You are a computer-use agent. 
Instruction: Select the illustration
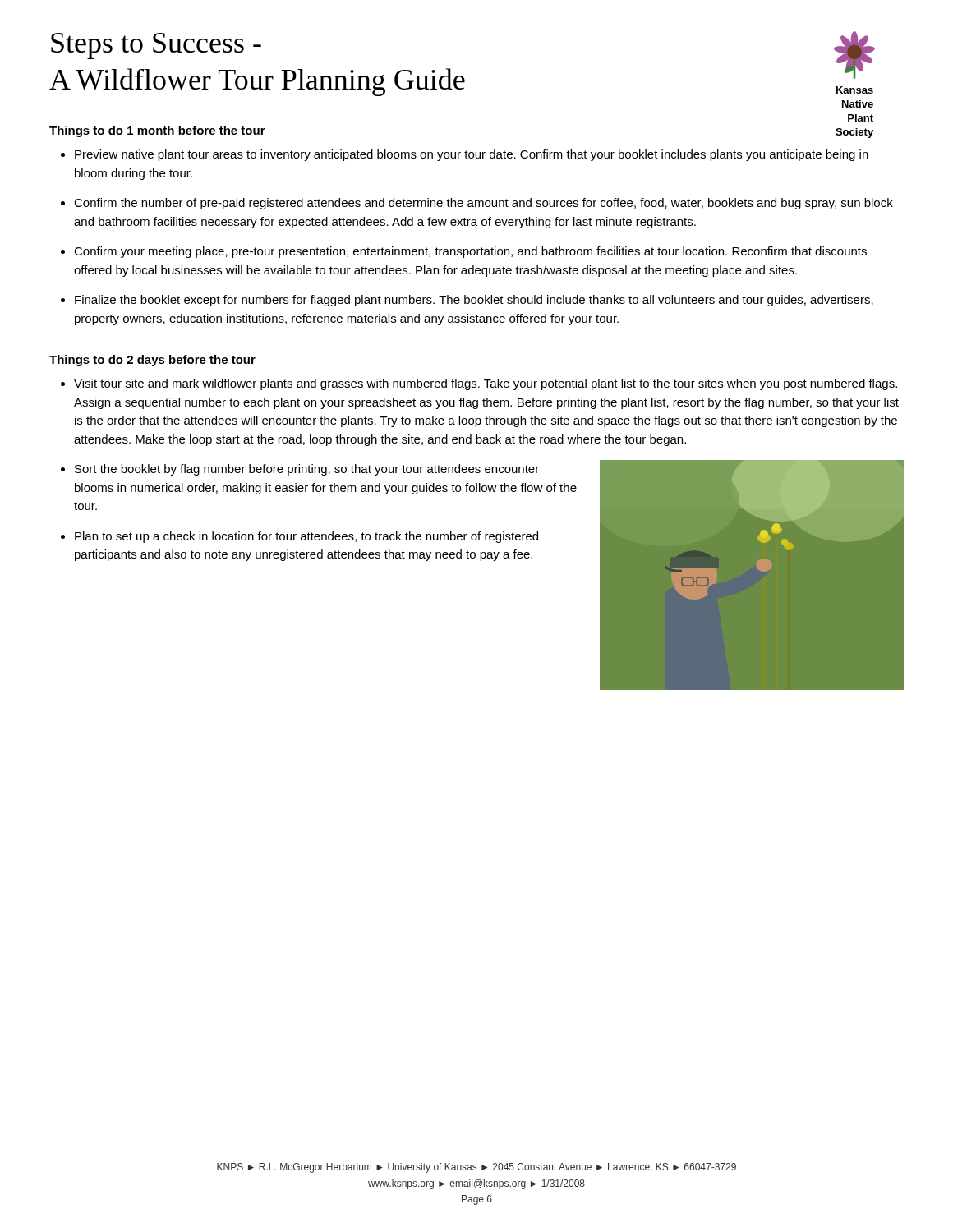pos(854,82)
